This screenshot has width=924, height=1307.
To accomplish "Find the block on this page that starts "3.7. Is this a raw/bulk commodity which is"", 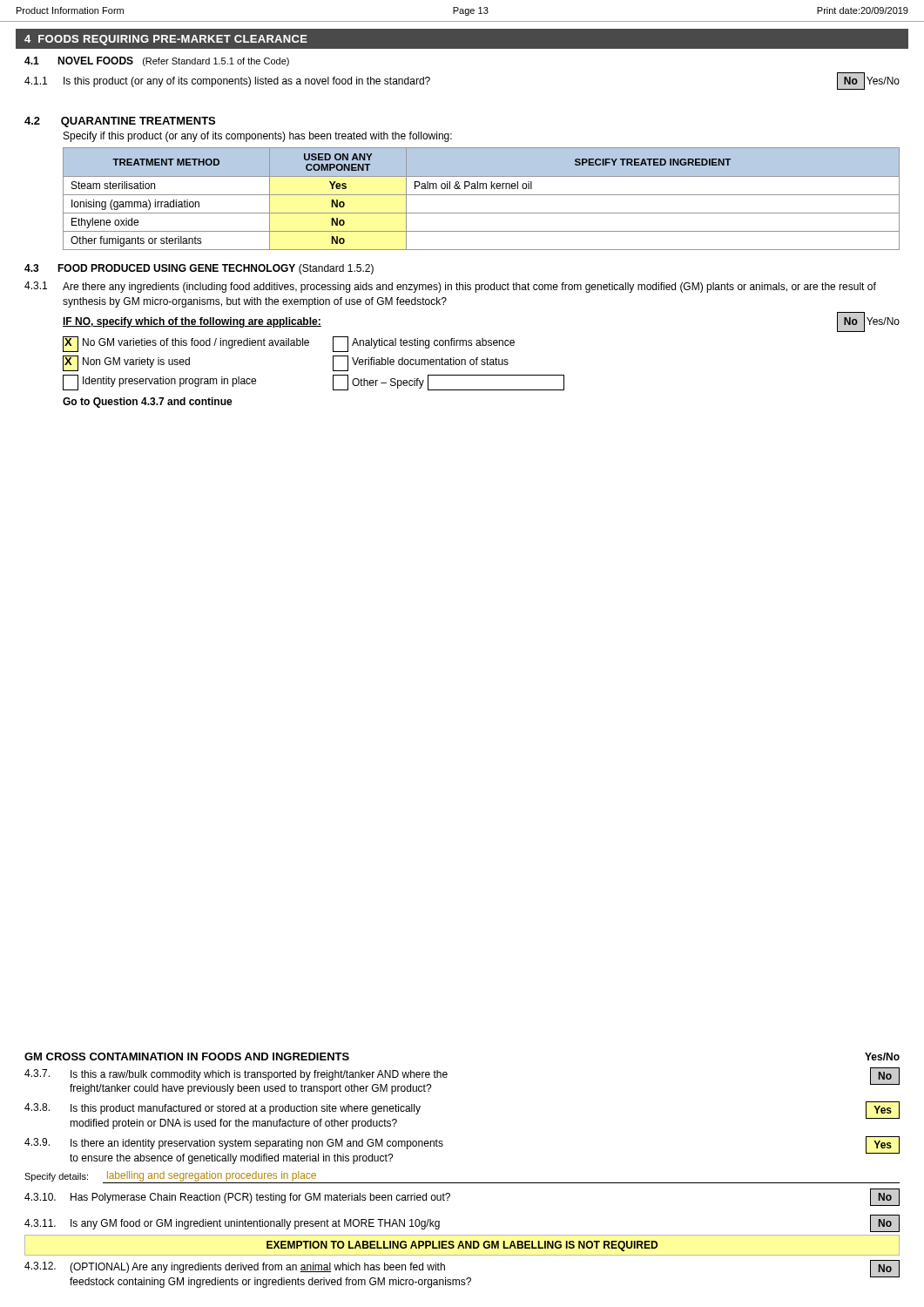I will coord(239,1077).
